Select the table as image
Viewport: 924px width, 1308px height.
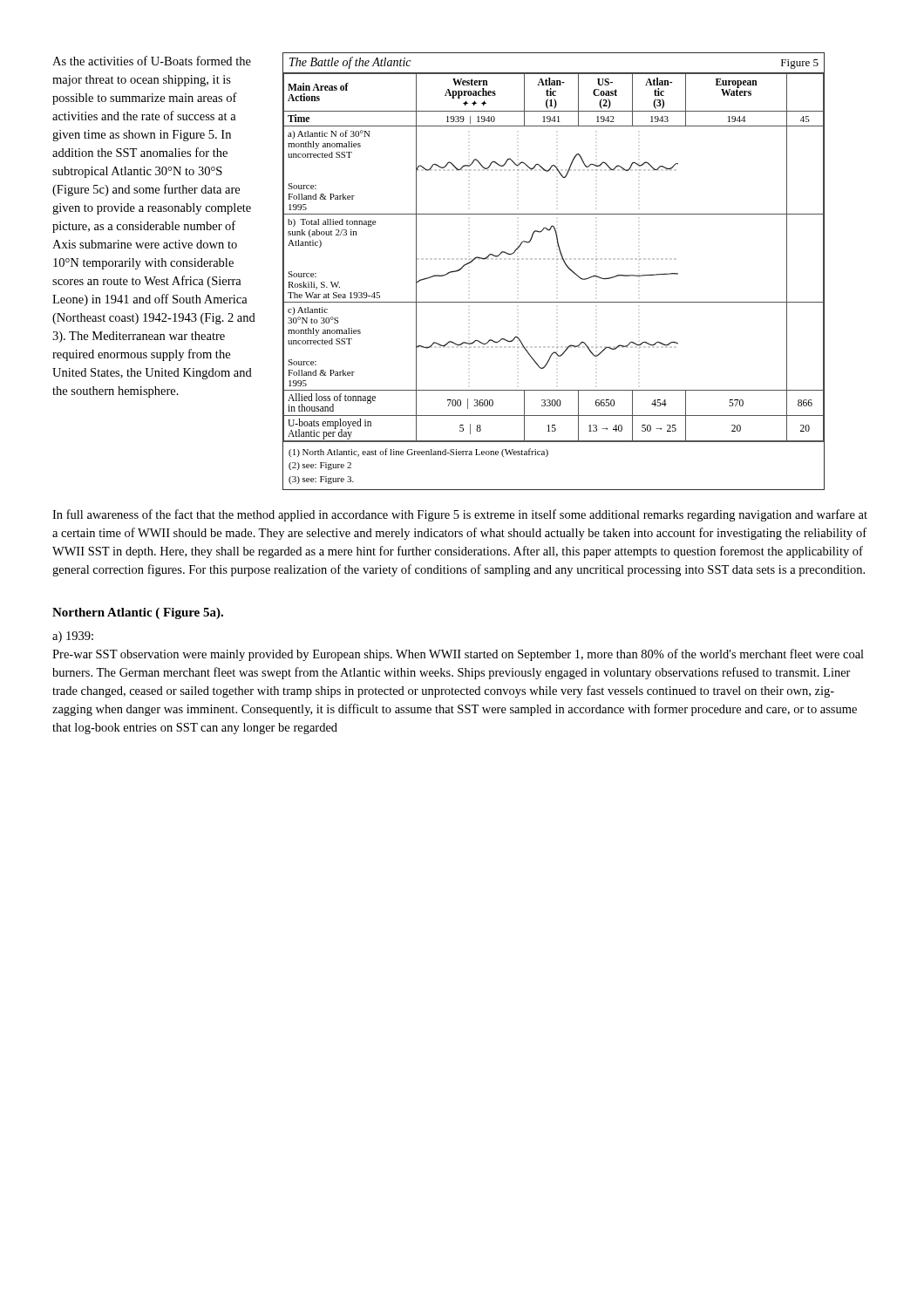click(x=548, y=271)
